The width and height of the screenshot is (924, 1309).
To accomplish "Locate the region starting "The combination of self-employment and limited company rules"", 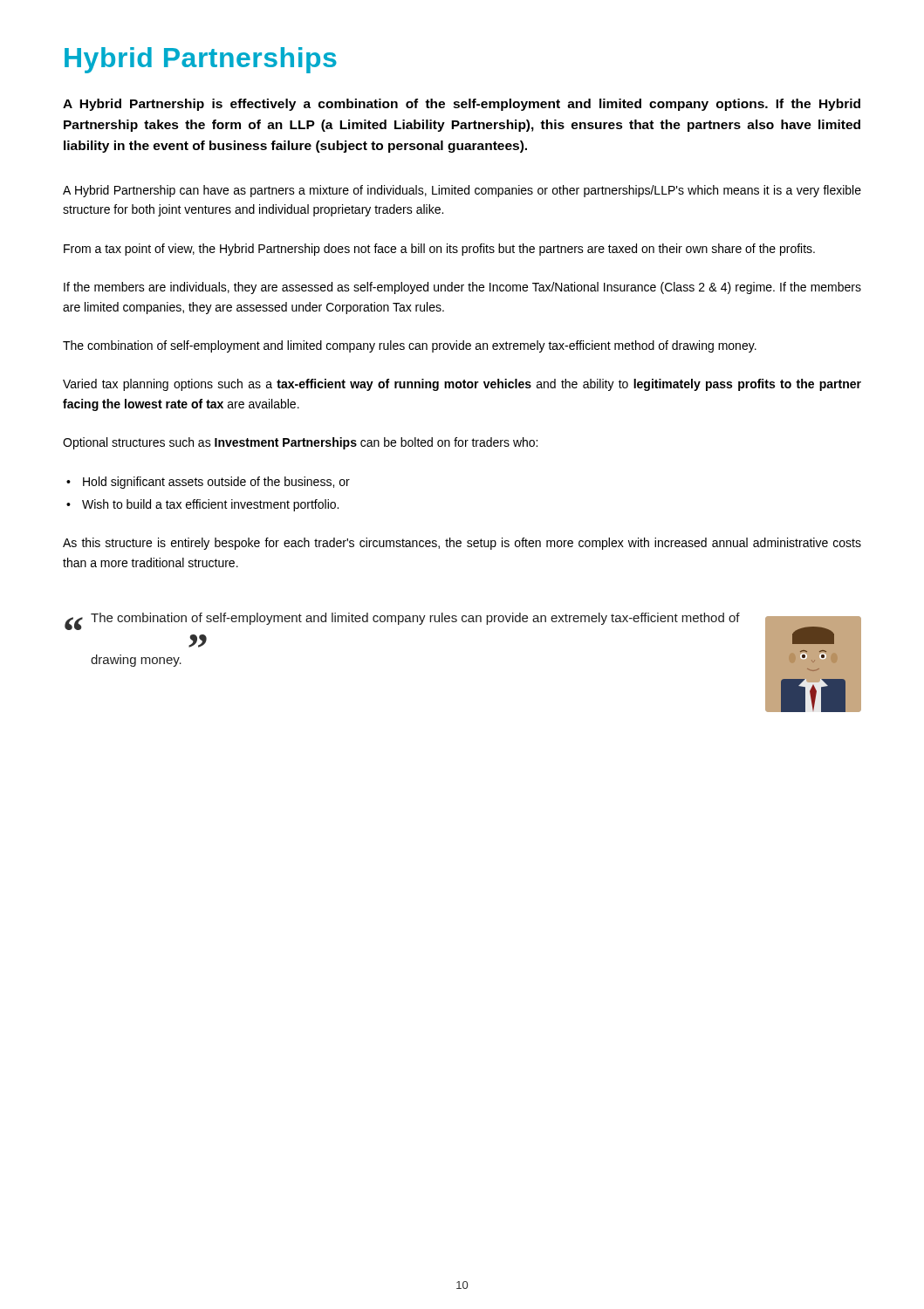I will pos(462,346).
